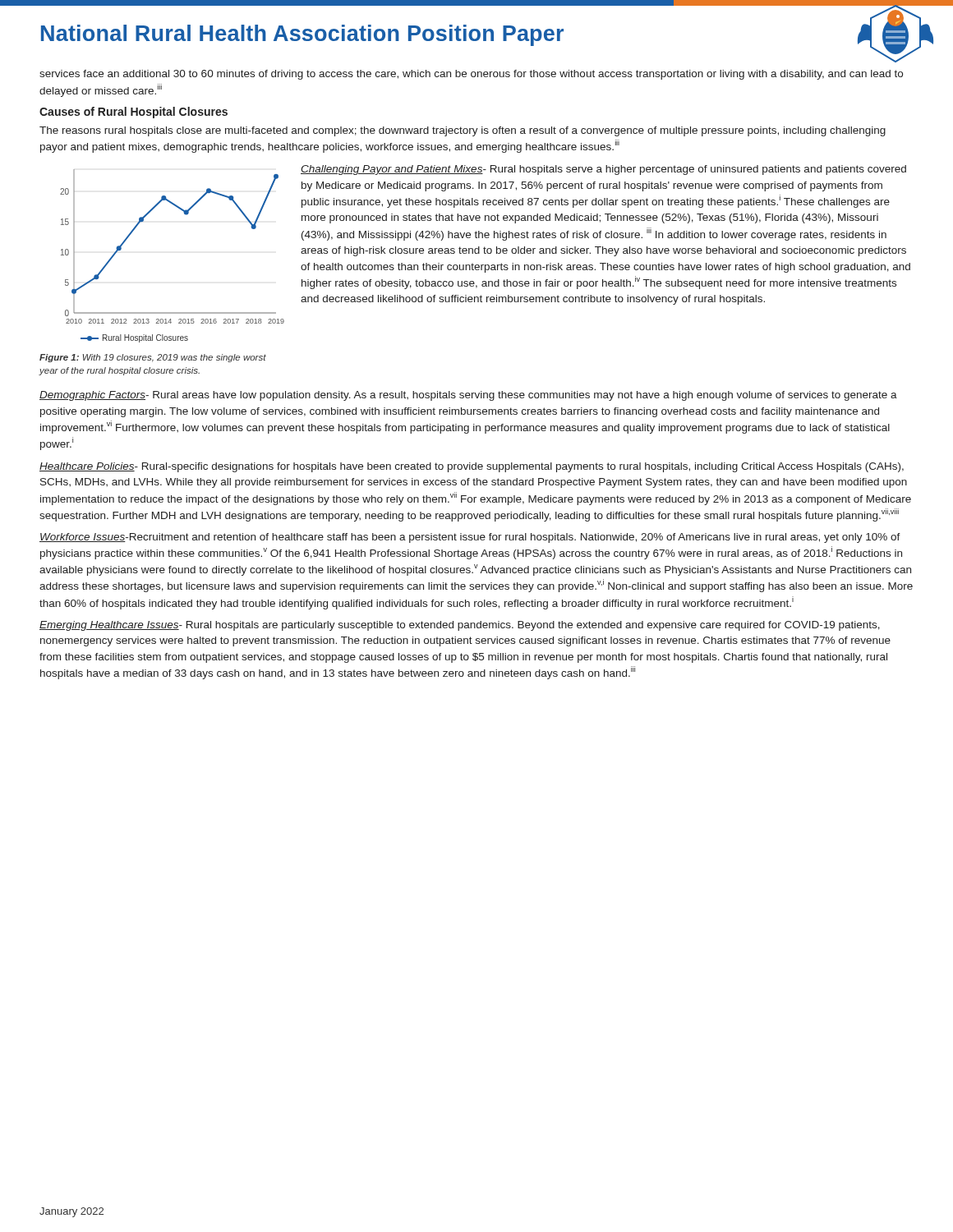This screenshot has width=953, height=1232.
Task: Select the caption with the text "Figure 1: With"
Action: 153,364
